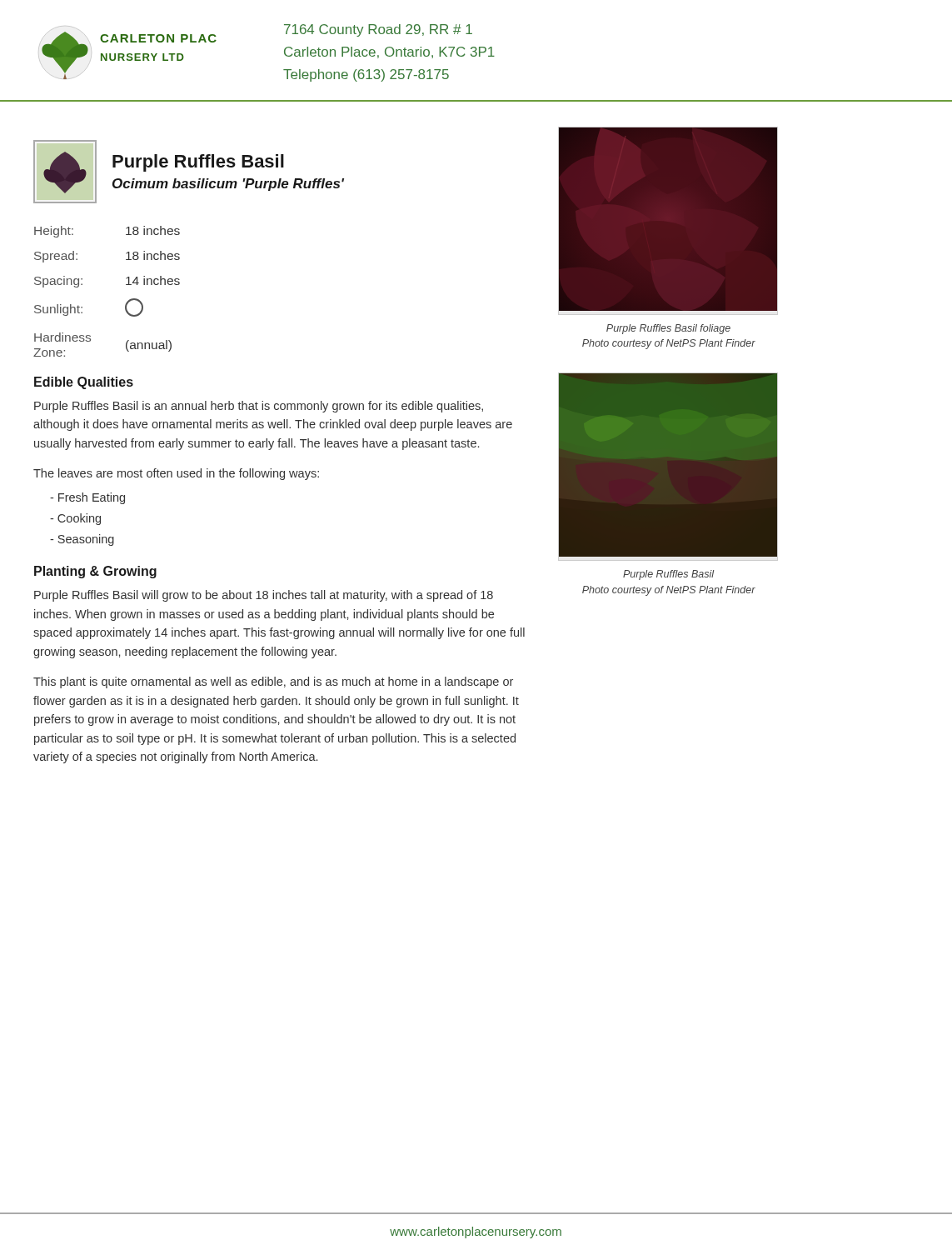952x1250 pixels.
Task: Locate the block of text that opens with "The leaves are most"
Action: coord(177,473)
